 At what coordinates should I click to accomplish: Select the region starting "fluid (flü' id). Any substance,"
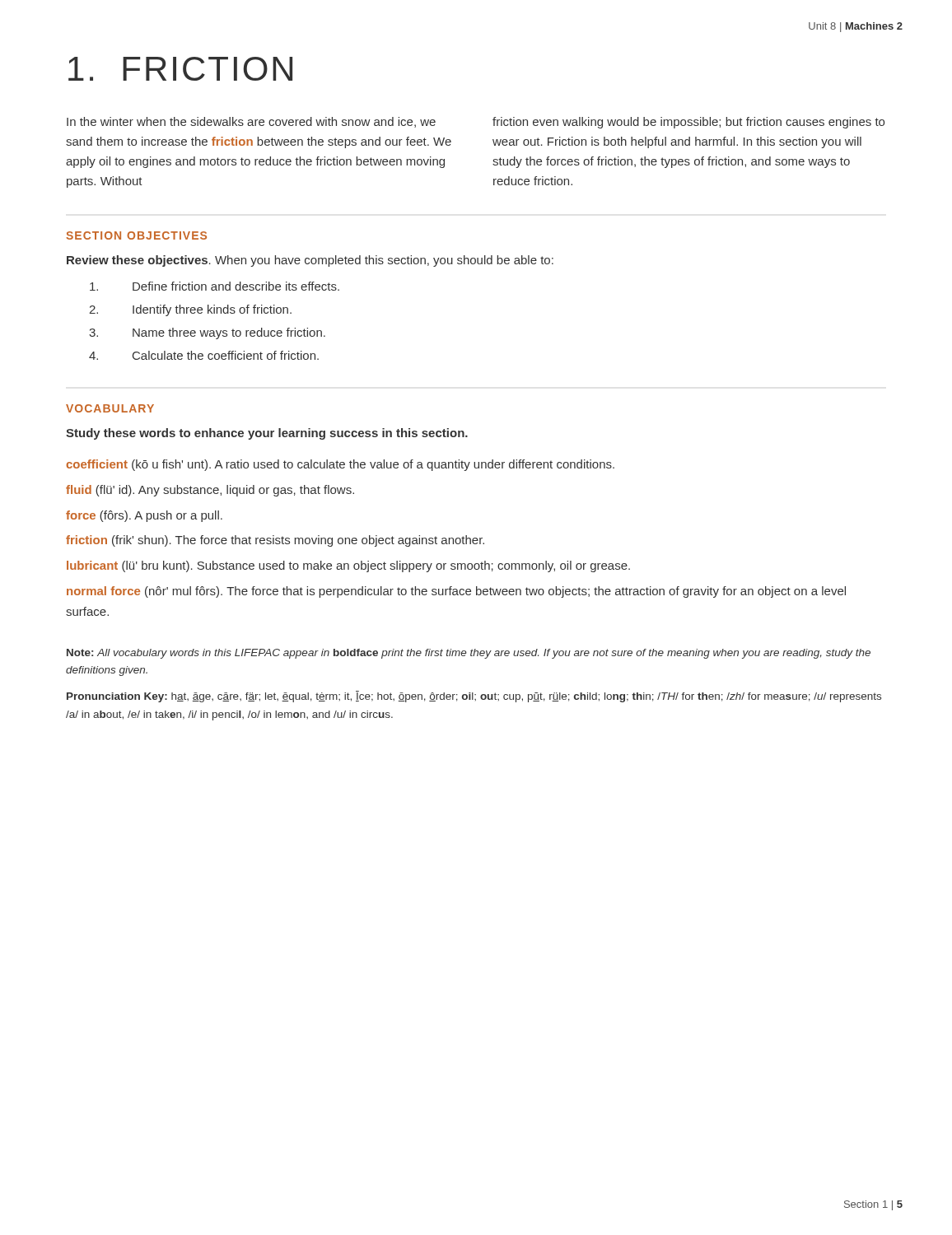[x=211, y=489]
